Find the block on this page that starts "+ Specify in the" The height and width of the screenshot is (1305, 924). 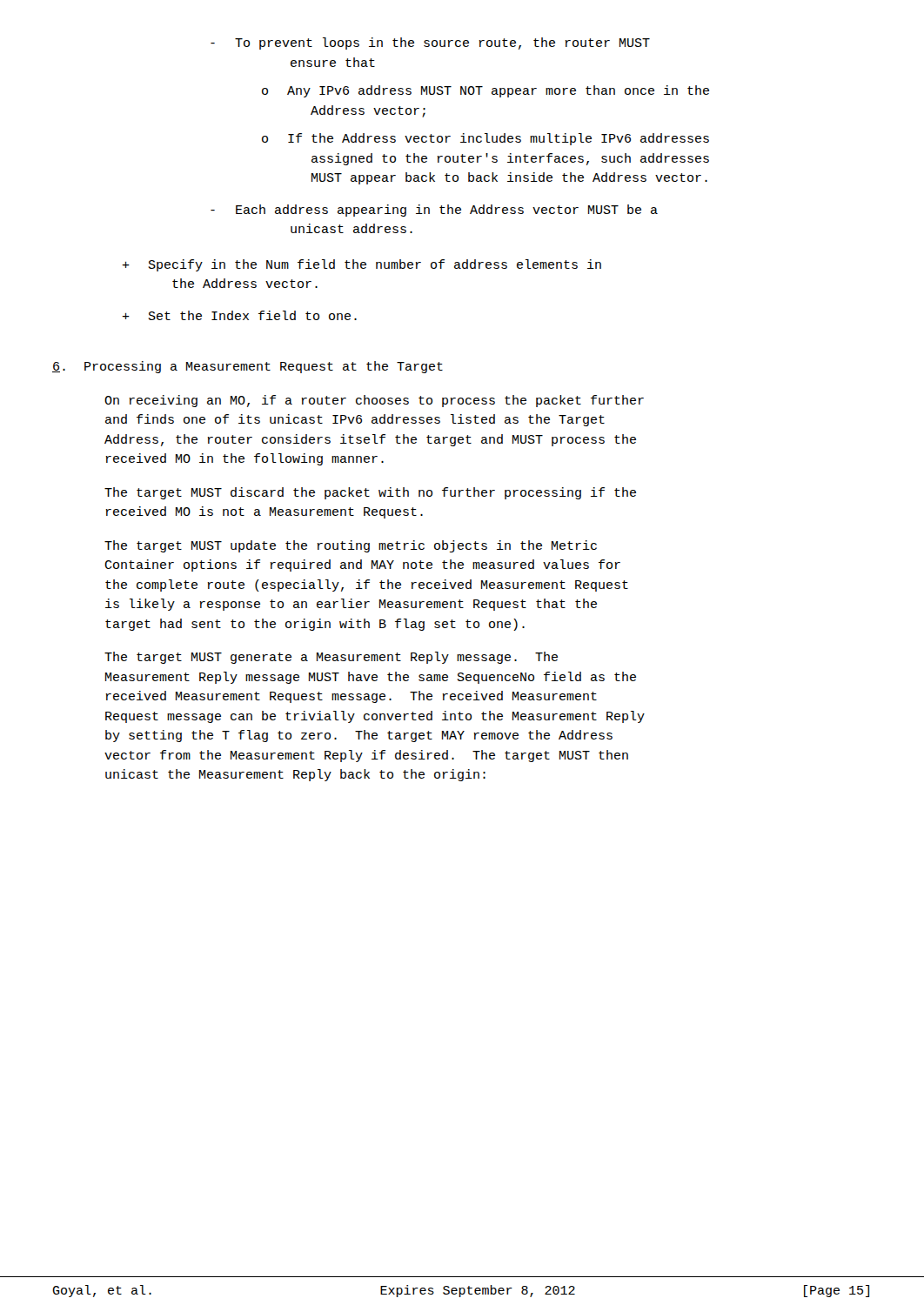tap(362, 276)
